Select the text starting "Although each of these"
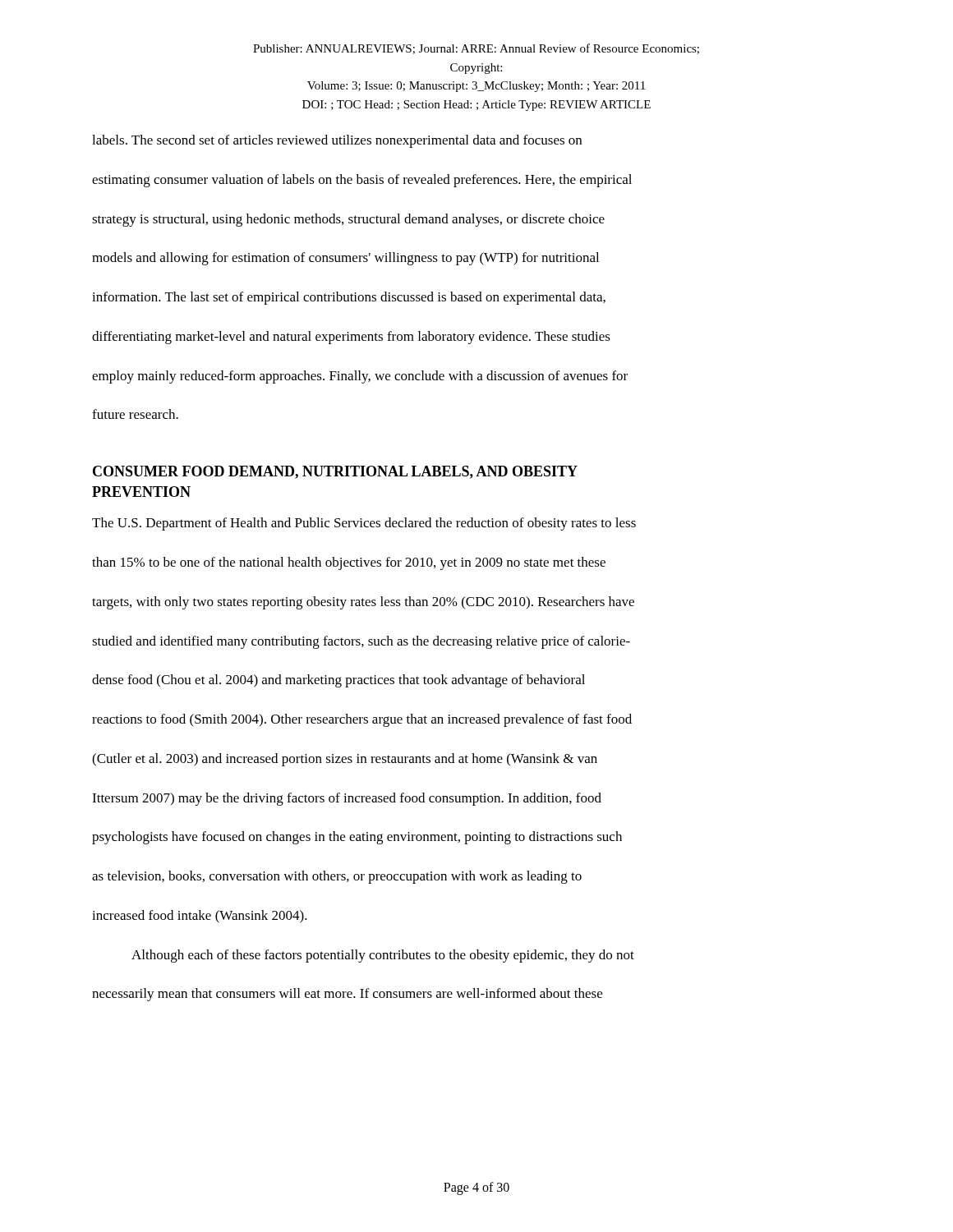Viewport: 953px width, 1232px height. click(x=383, y=954)
